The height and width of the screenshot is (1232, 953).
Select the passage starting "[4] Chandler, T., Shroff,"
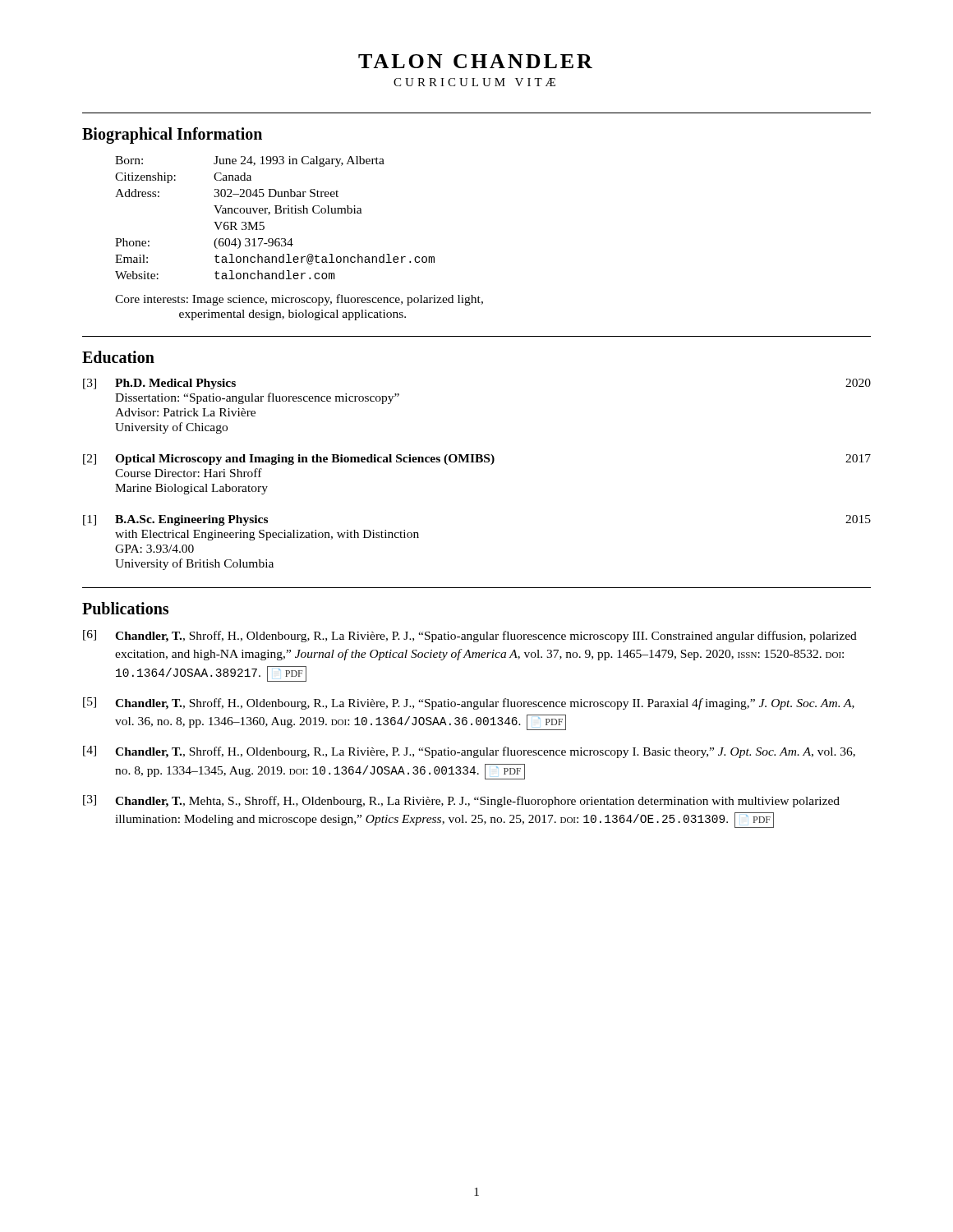pos(476,762)
